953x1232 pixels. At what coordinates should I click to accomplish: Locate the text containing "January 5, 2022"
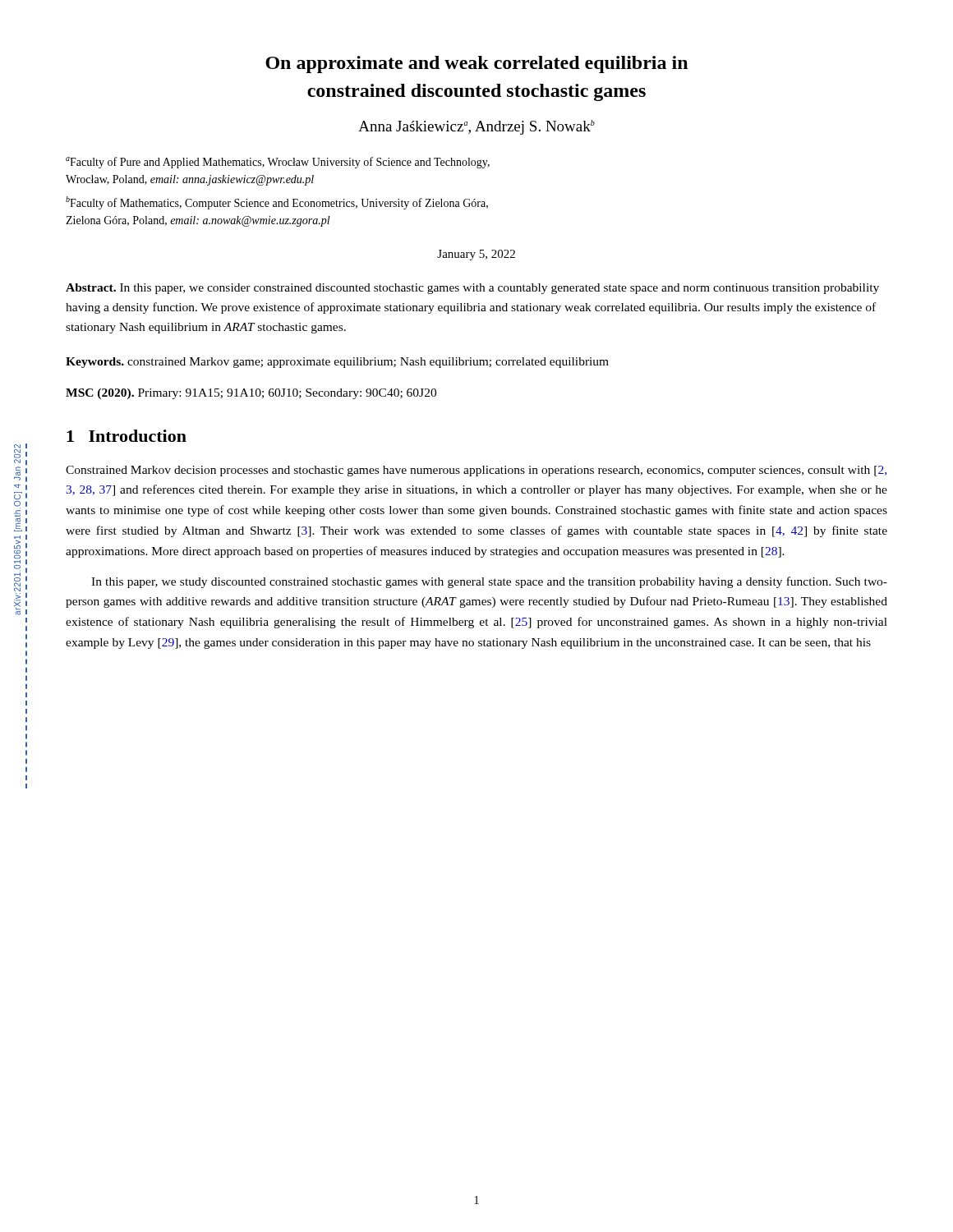pos(476,253)
